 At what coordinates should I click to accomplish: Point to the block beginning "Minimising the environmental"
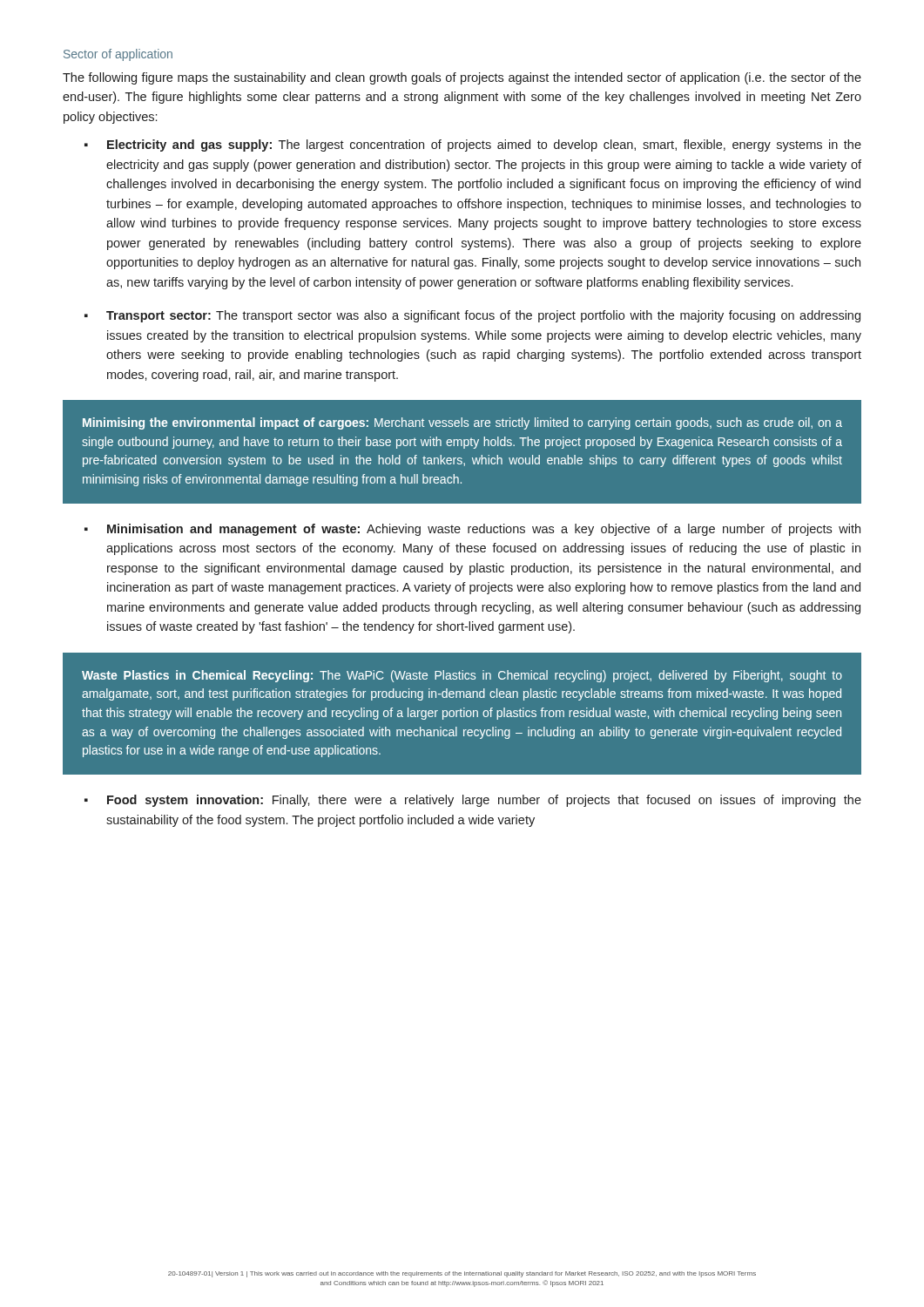(x=462, y=451)
